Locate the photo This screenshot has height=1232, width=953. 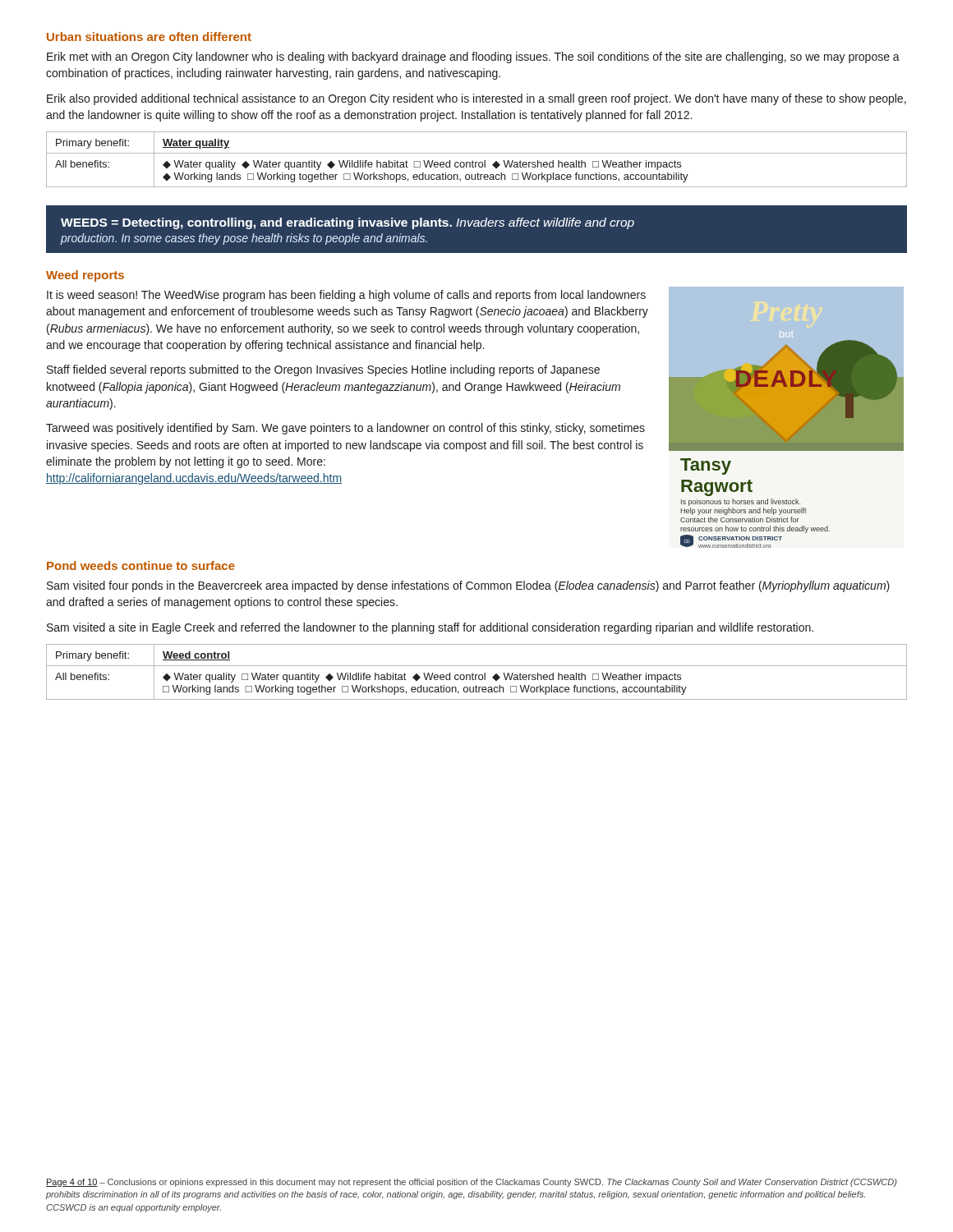tap(788, 419)
